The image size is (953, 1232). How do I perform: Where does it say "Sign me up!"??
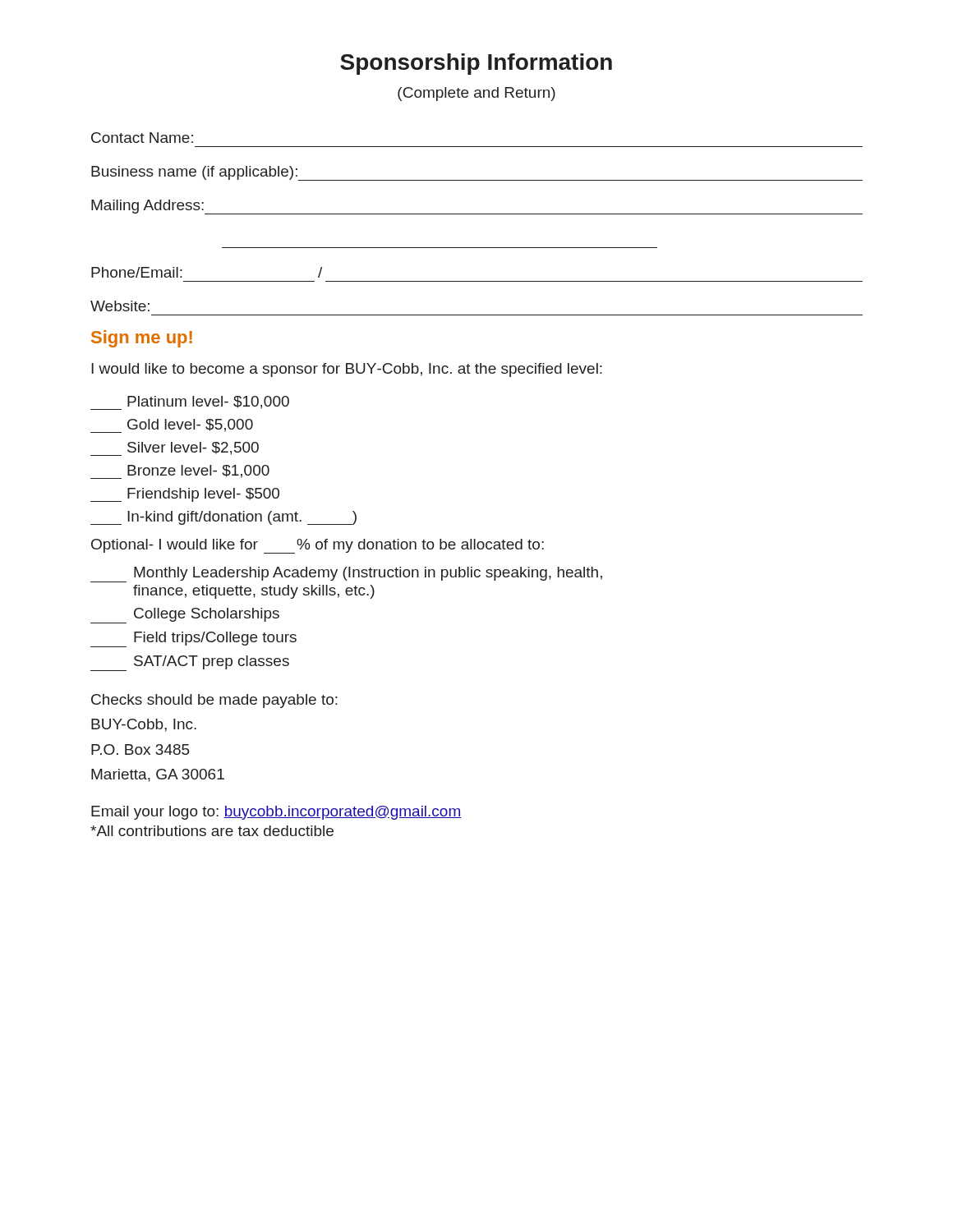(x=142, y=337)
